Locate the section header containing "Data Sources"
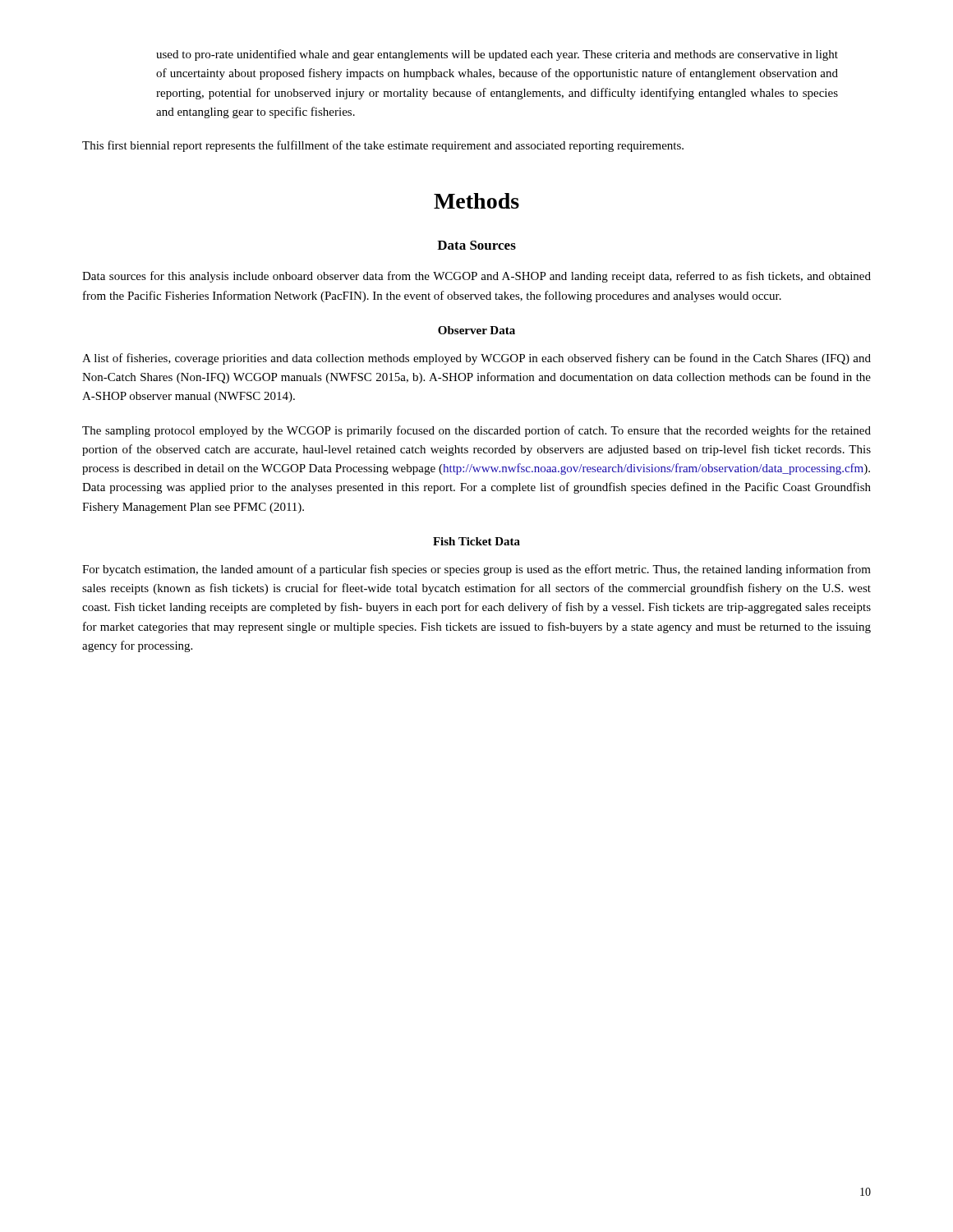This screenshot has width=953, height=1232. click(x=476, y=245)
